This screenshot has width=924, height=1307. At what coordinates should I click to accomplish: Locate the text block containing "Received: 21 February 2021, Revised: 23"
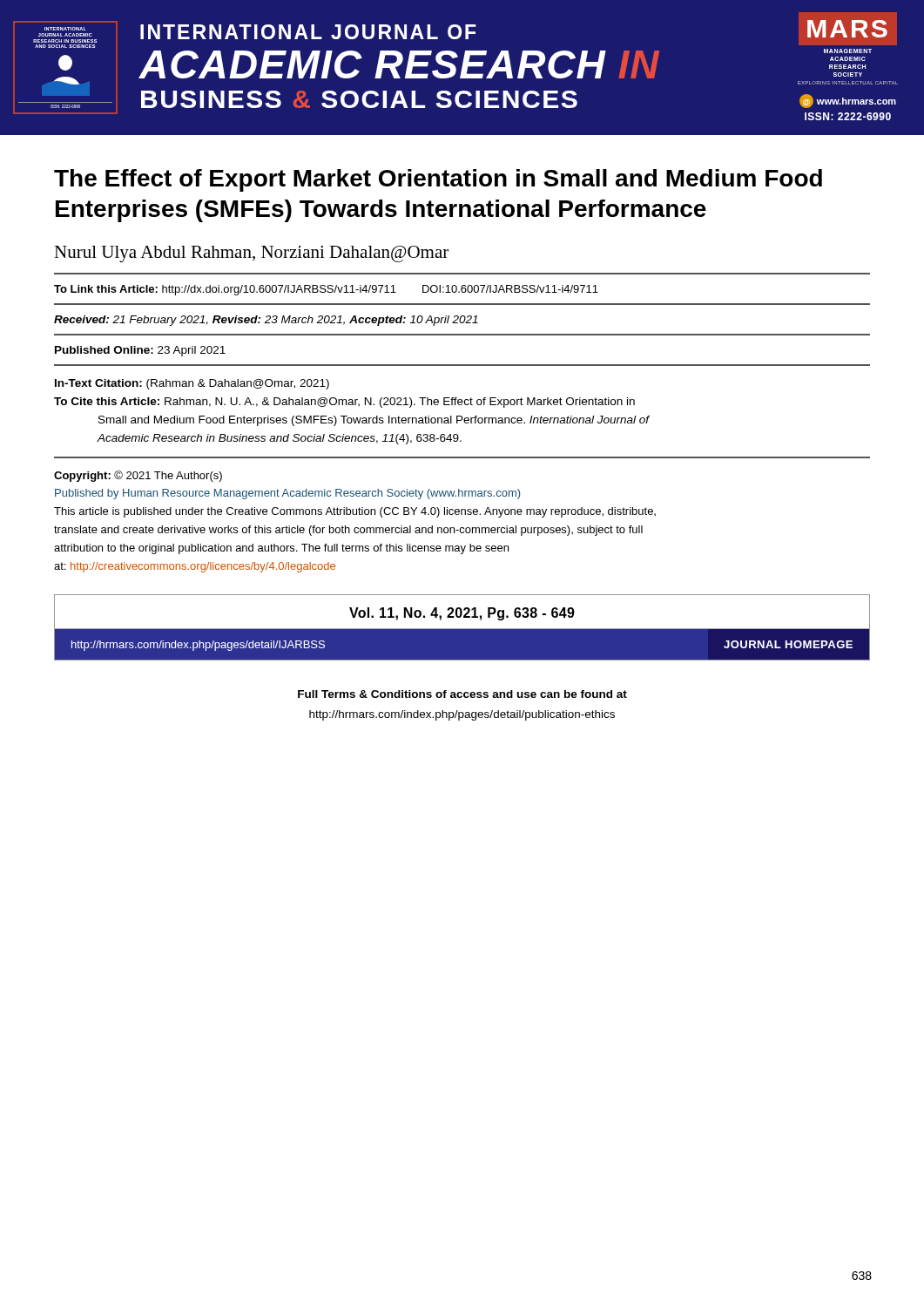pos(266,319)
